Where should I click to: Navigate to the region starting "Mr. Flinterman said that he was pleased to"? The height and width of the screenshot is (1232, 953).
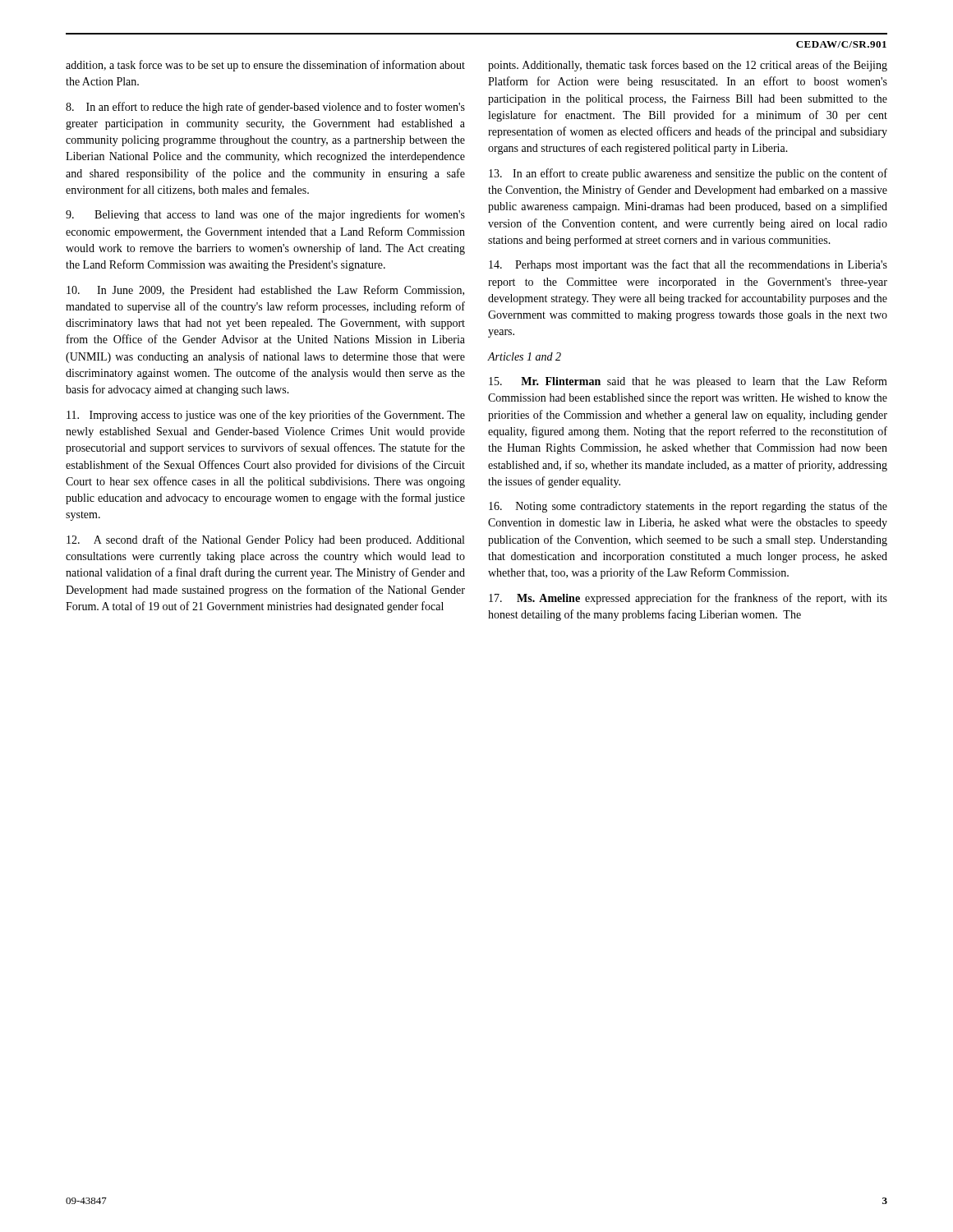click(x=688, y=432)
